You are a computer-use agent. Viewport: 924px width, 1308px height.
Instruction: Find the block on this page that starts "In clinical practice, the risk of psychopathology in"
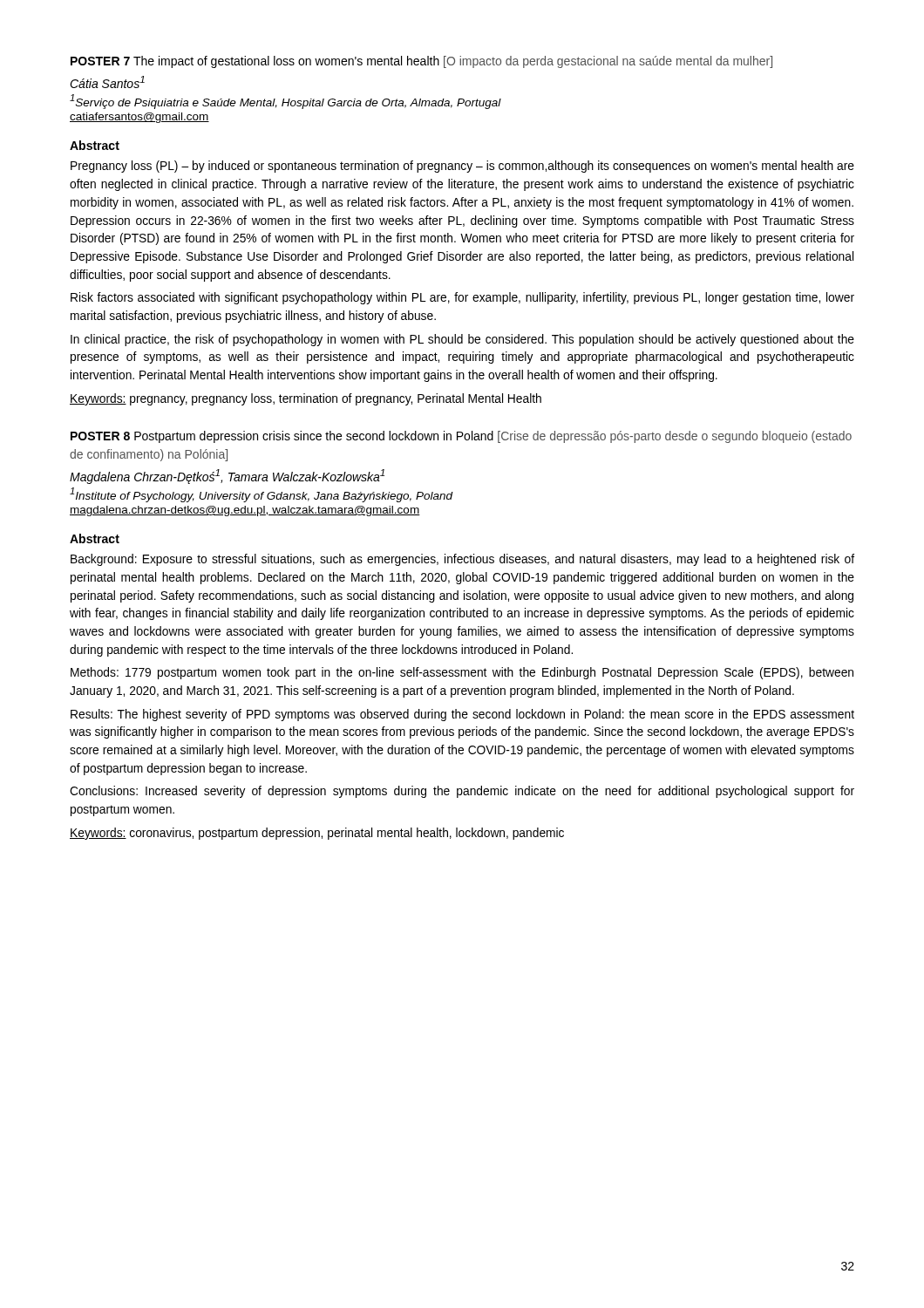462,357
